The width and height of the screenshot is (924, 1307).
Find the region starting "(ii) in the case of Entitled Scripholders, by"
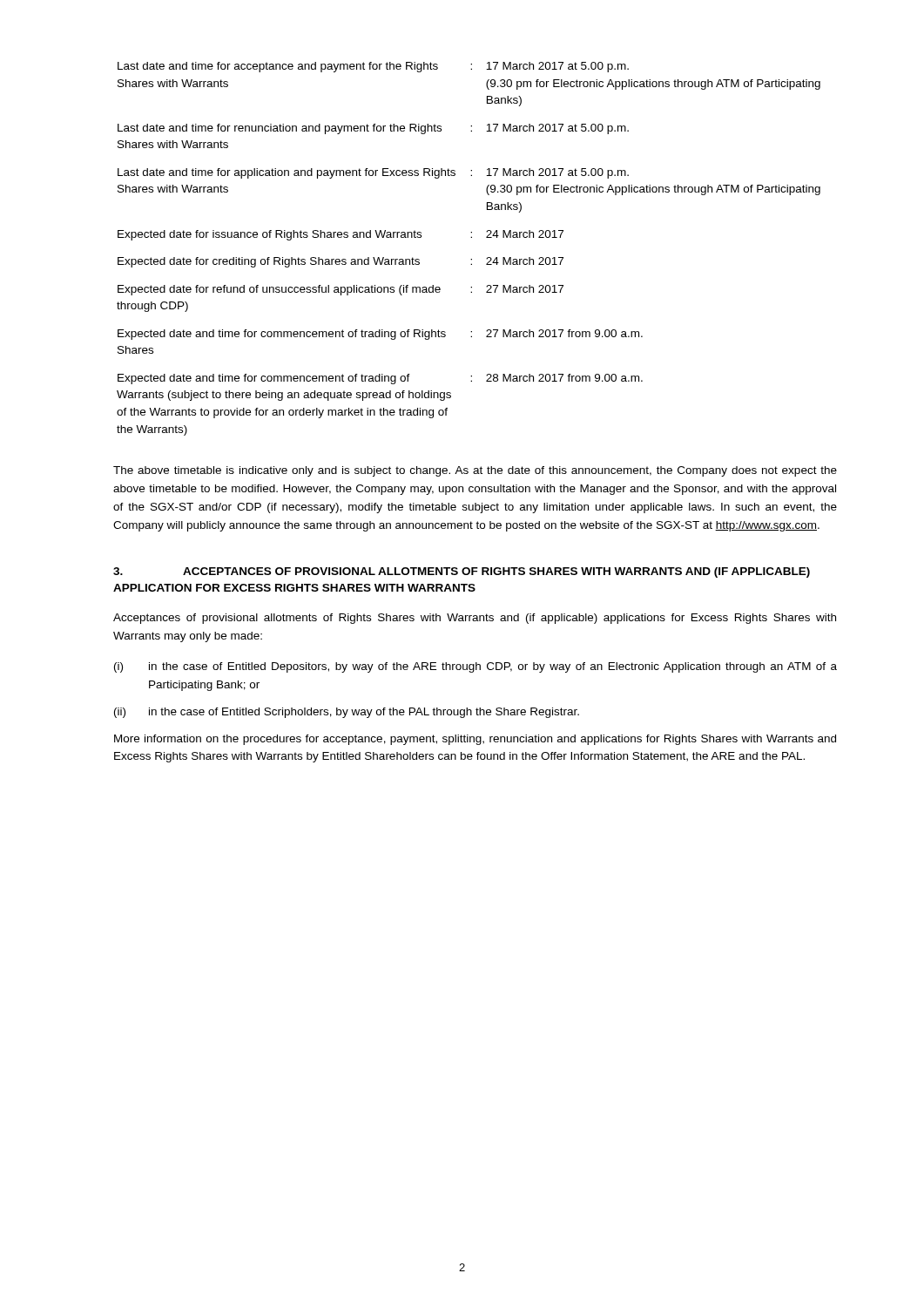tap(475, 712)
